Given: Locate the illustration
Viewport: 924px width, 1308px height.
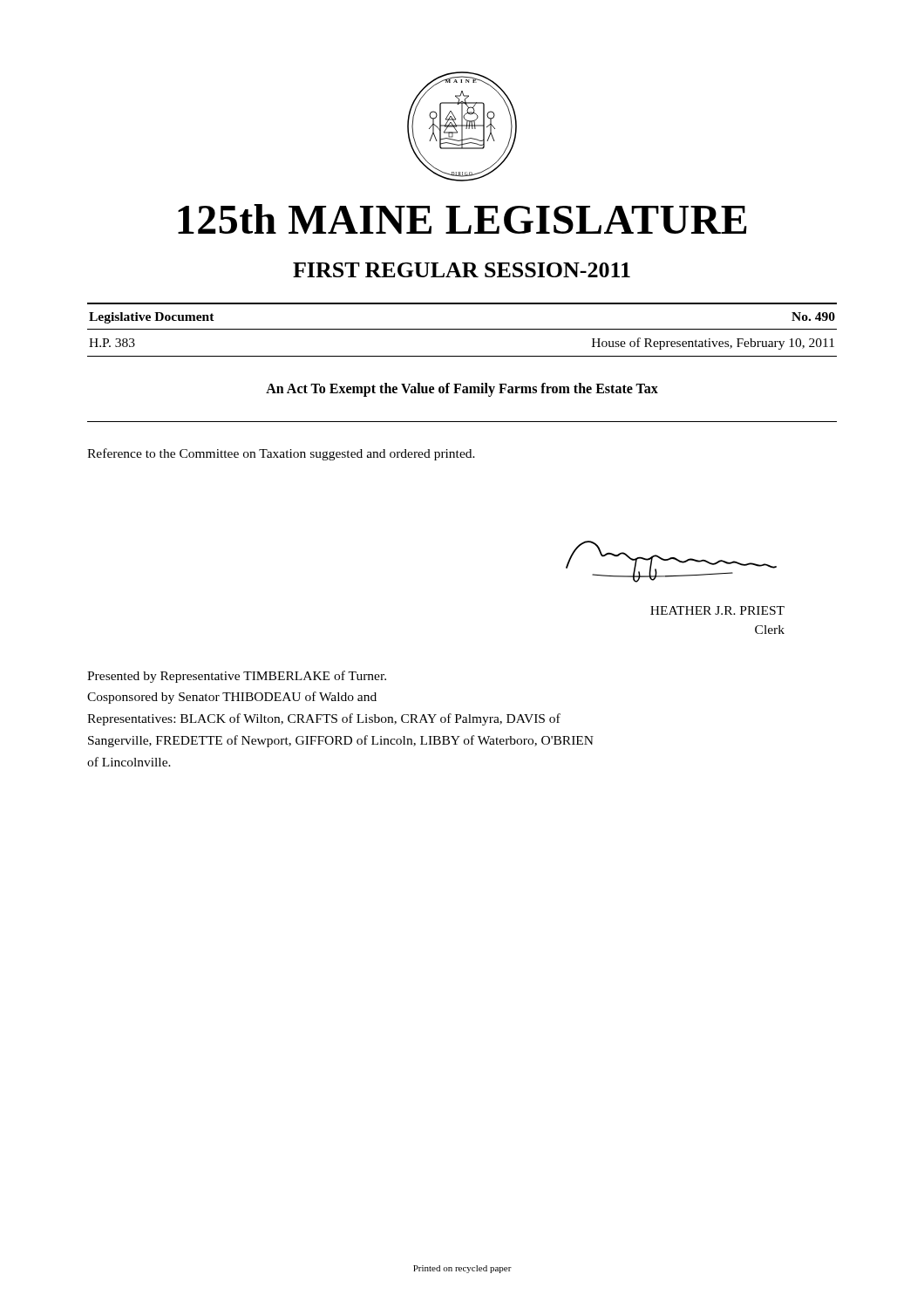Looking at the screenshot, I should (436, 555).
